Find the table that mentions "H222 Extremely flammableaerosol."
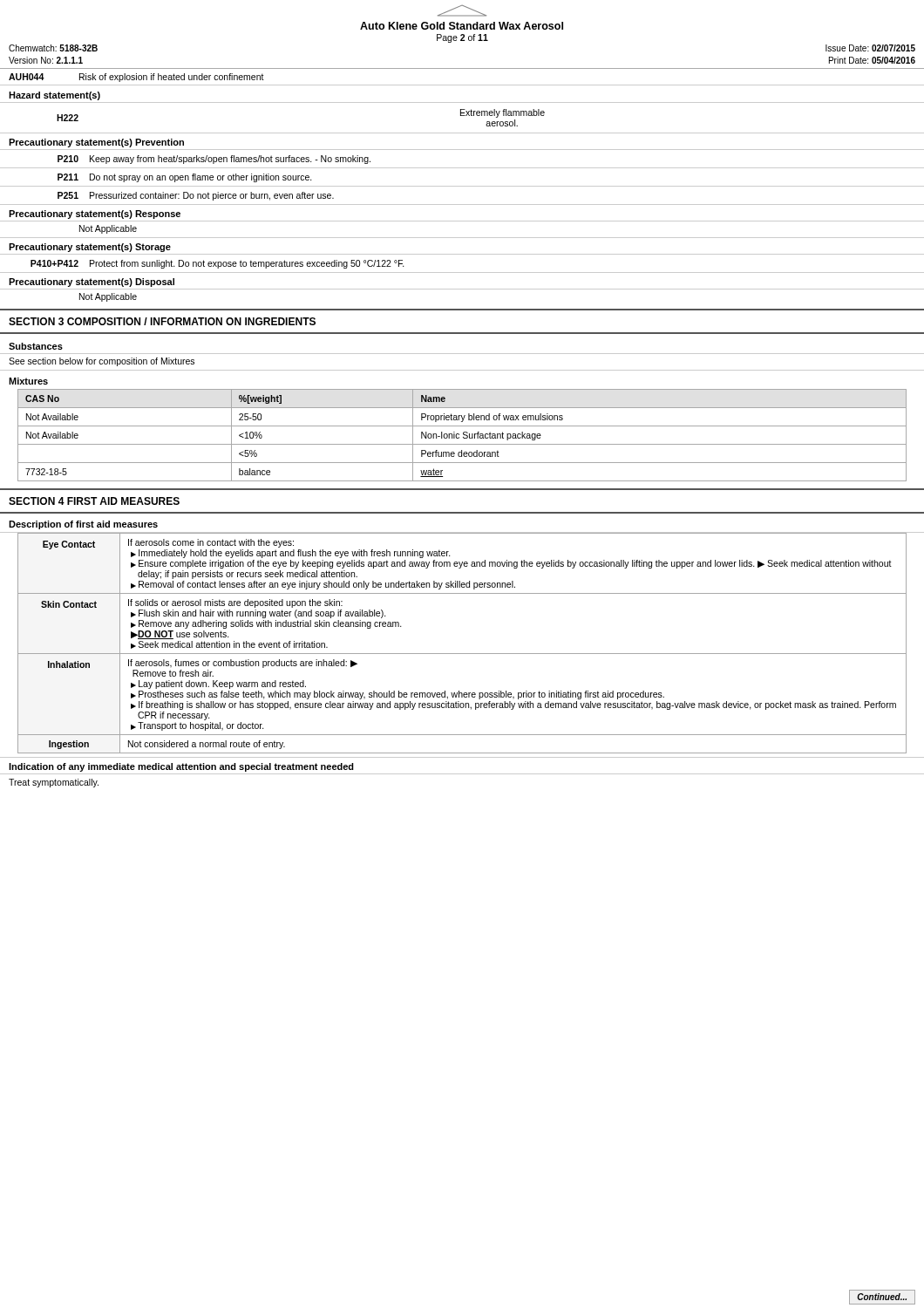The image size is (924, 1308). (462, 118)
